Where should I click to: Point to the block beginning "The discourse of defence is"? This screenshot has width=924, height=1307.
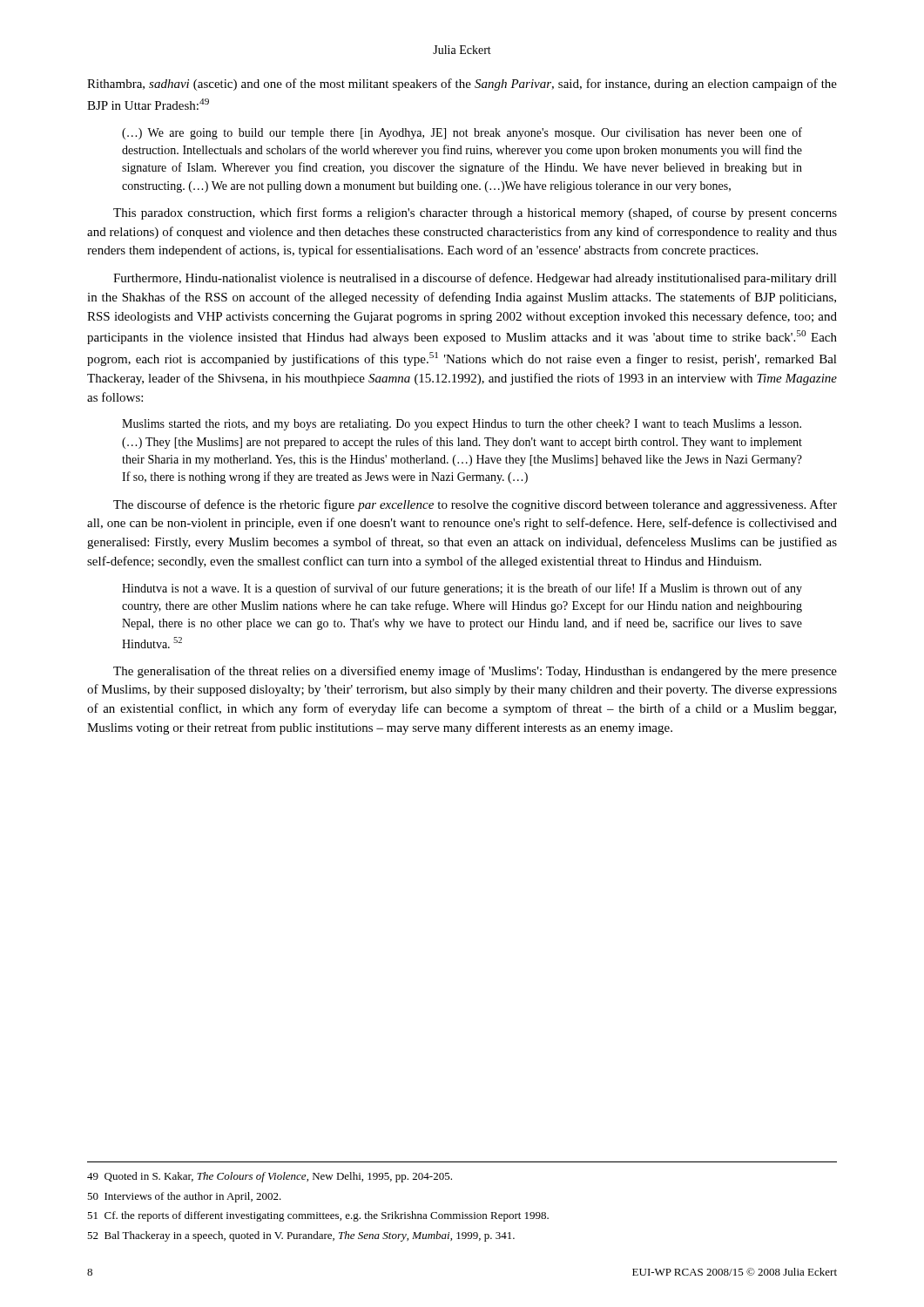click(462, 533)
